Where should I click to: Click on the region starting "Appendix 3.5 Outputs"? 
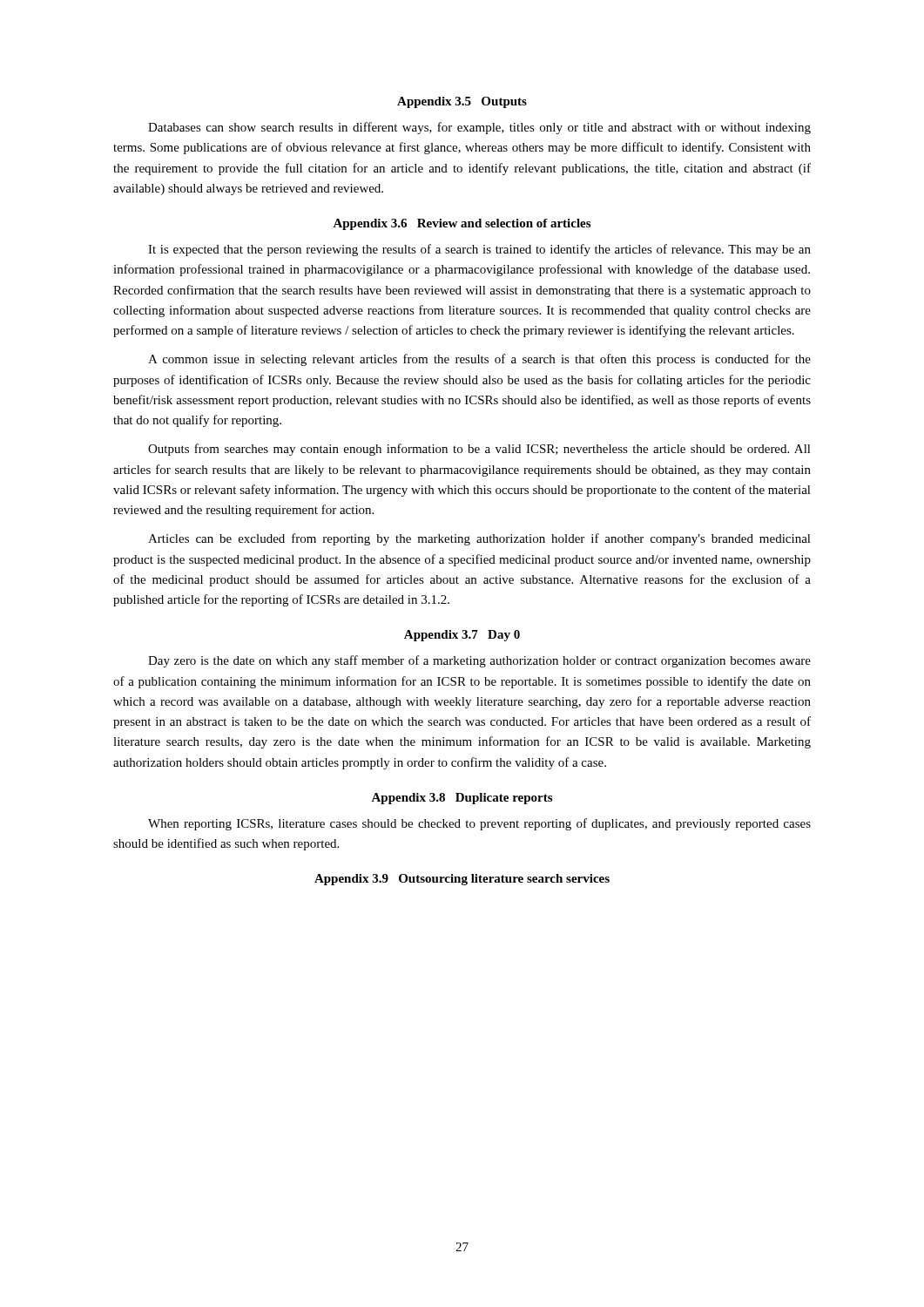462,101
